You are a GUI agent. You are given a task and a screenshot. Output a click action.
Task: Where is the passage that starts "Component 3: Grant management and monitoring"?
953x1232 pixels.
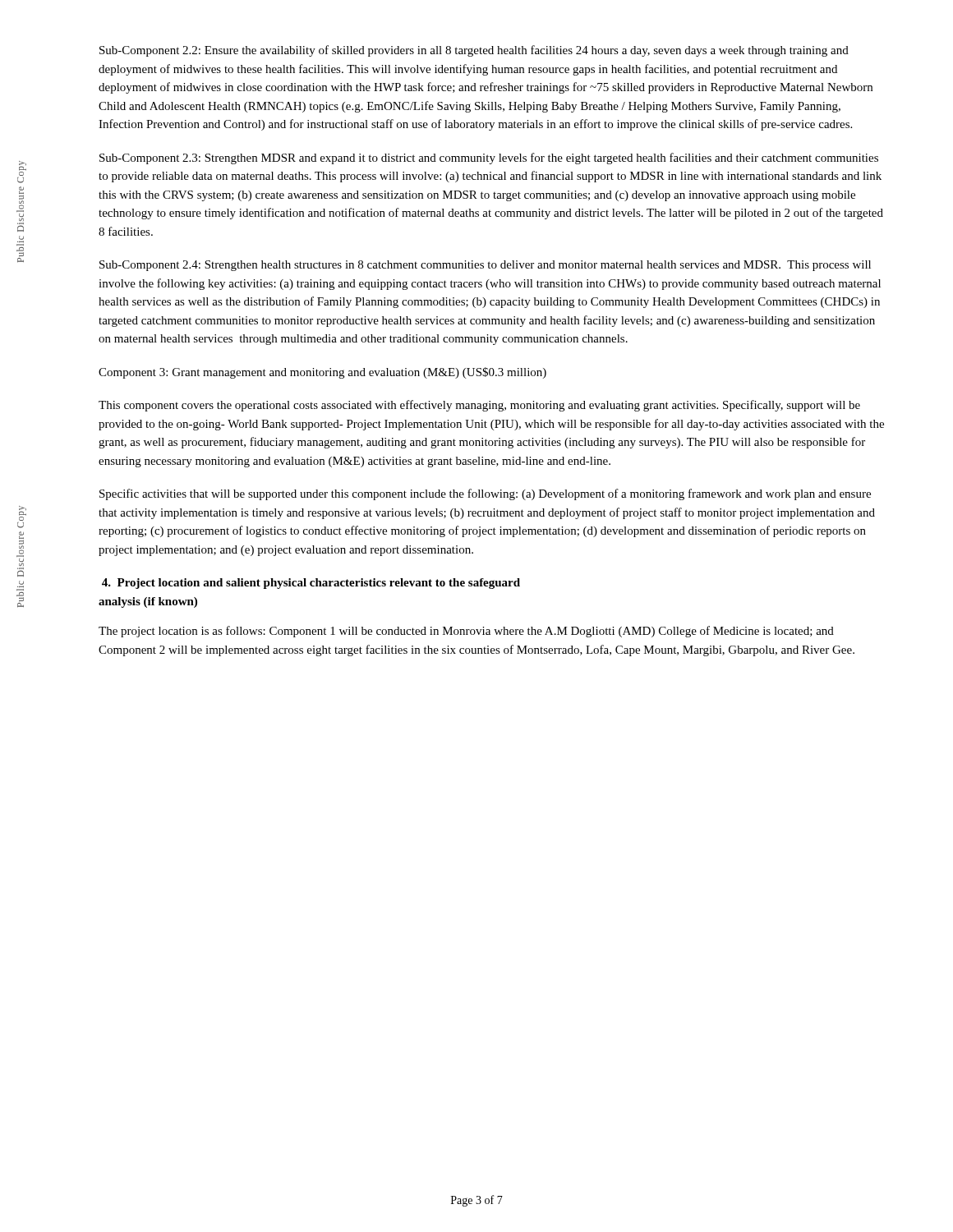323,372
